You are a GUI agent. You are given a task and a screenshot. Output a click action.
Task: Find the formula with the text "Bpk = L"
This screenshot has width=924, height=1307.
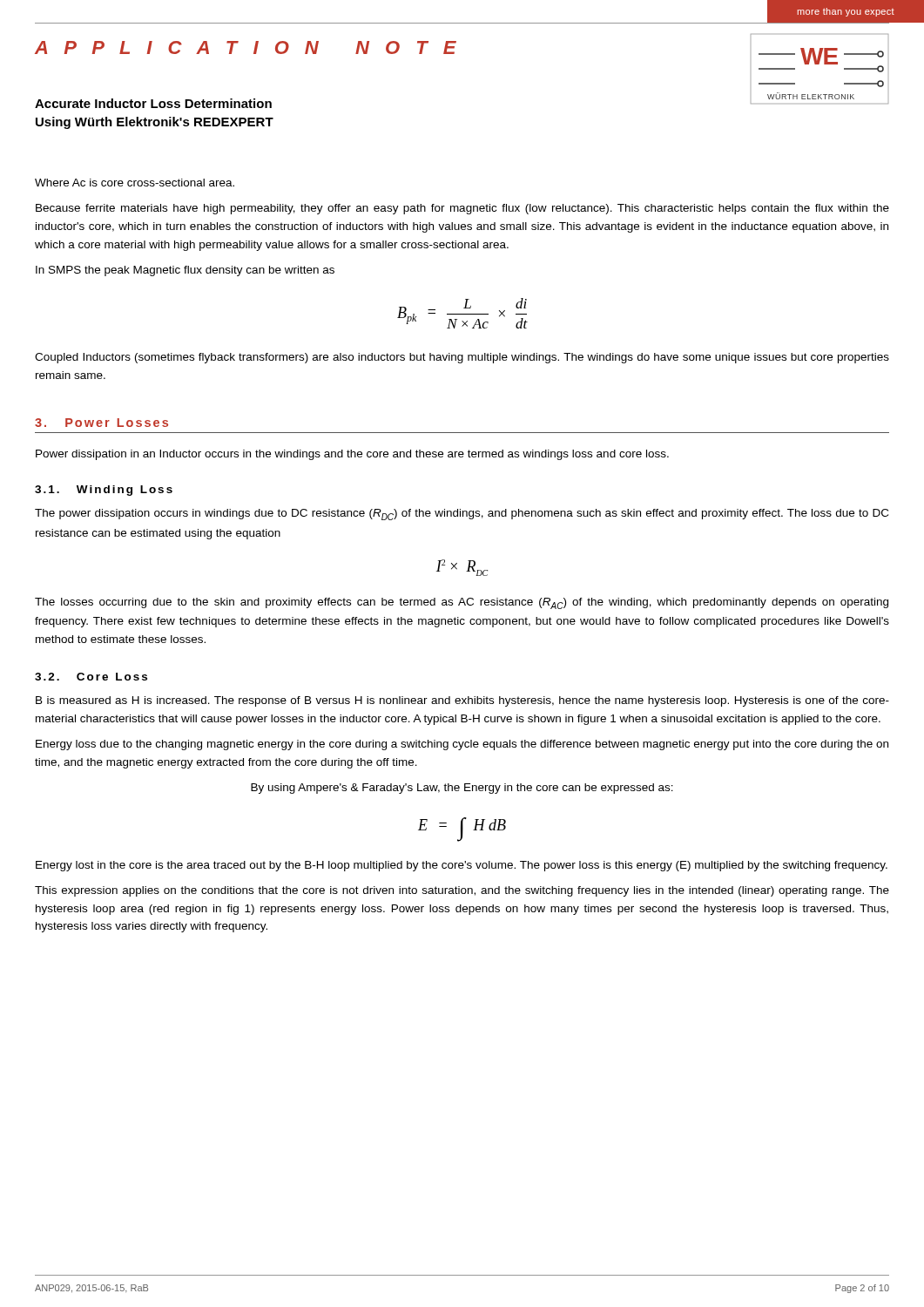tap(462, 314)
